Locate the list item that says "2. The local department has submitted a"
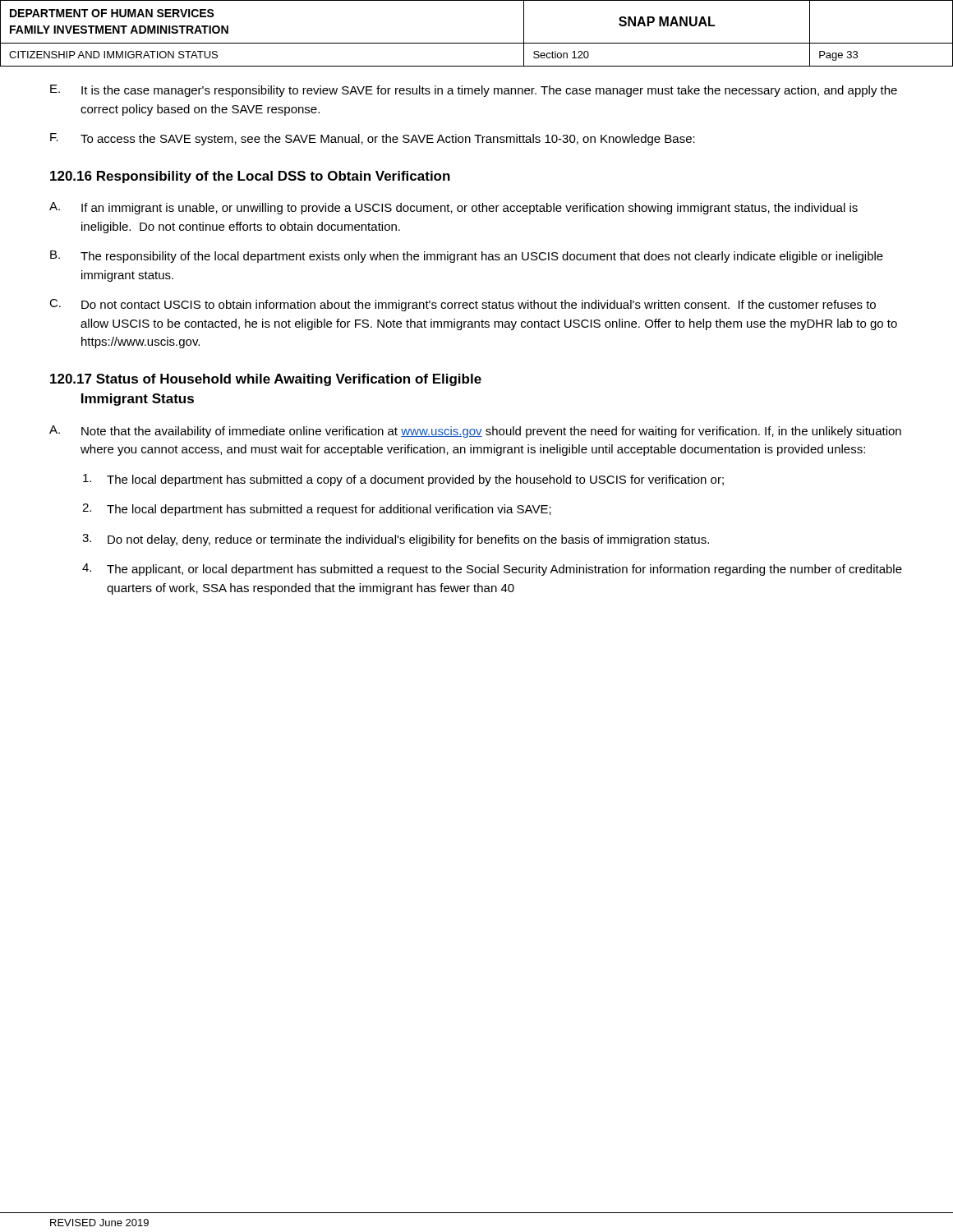Screen dimensions: 1232x953 point(493,510)
